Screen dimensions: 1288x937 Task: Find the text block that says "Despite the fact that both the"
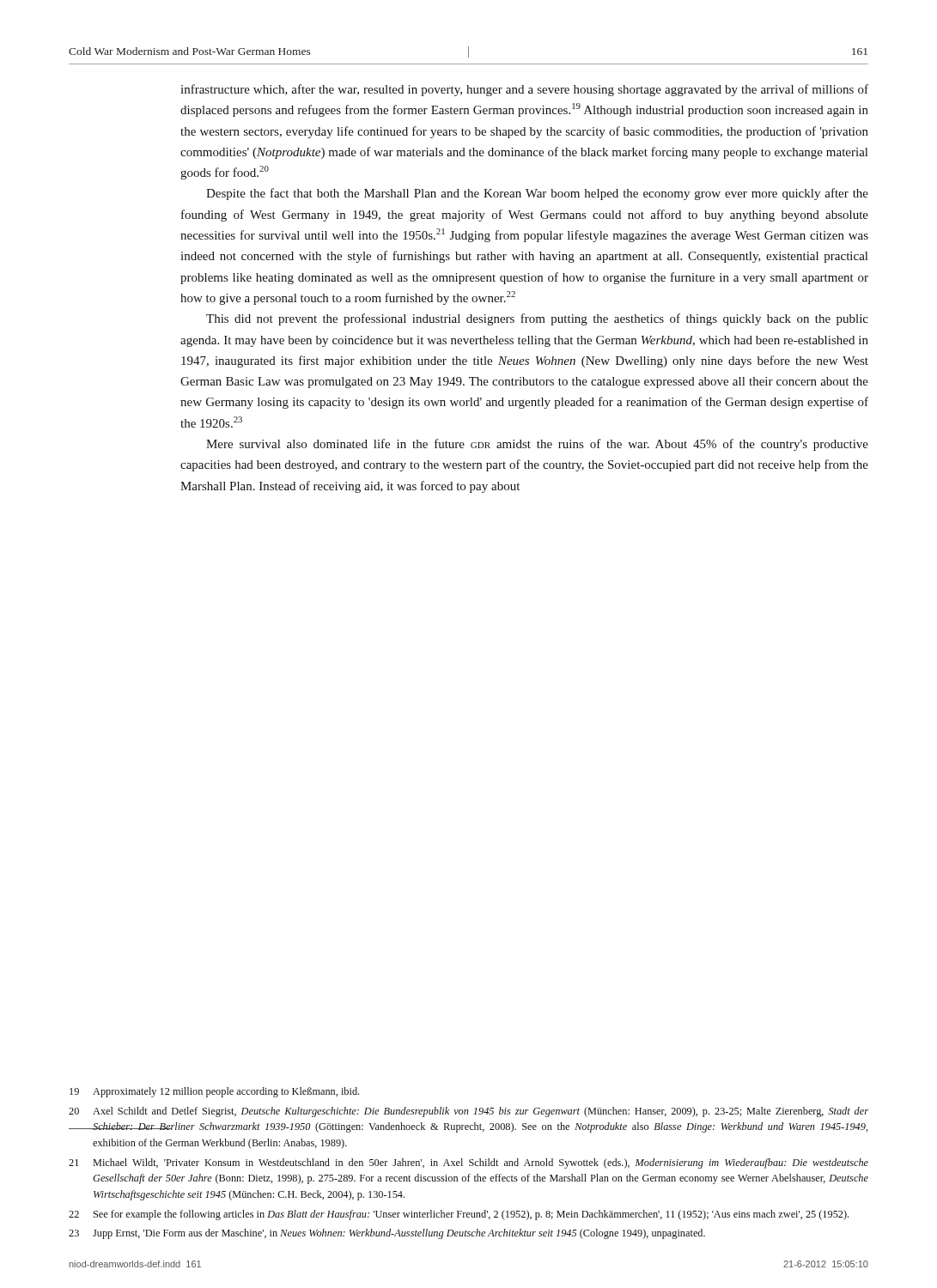pyautogui.click(x=524, y=246)
